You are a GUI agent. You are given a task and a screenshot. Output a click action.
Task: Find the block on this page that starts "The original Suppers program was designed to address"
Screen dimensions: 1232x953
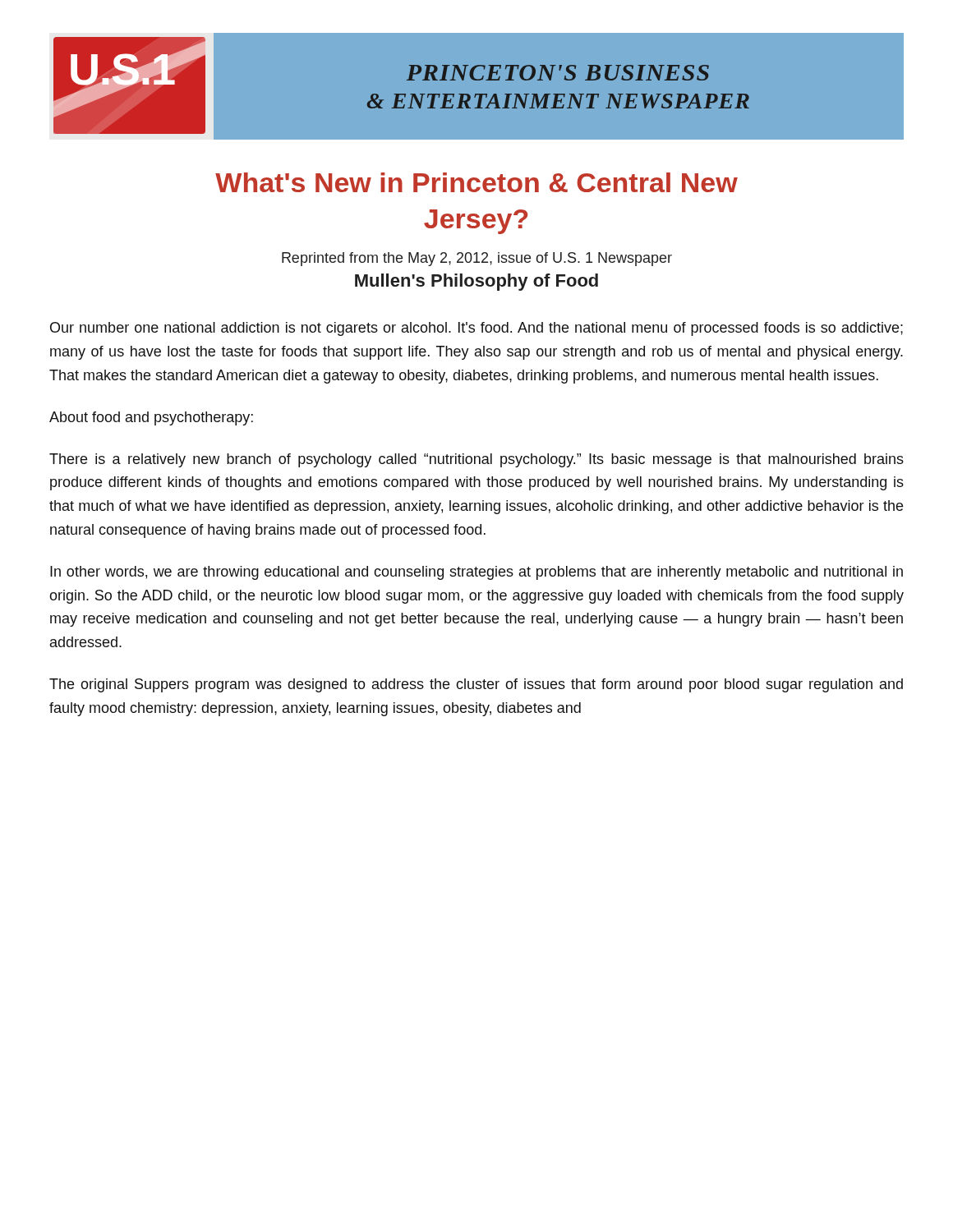point(476,696)
